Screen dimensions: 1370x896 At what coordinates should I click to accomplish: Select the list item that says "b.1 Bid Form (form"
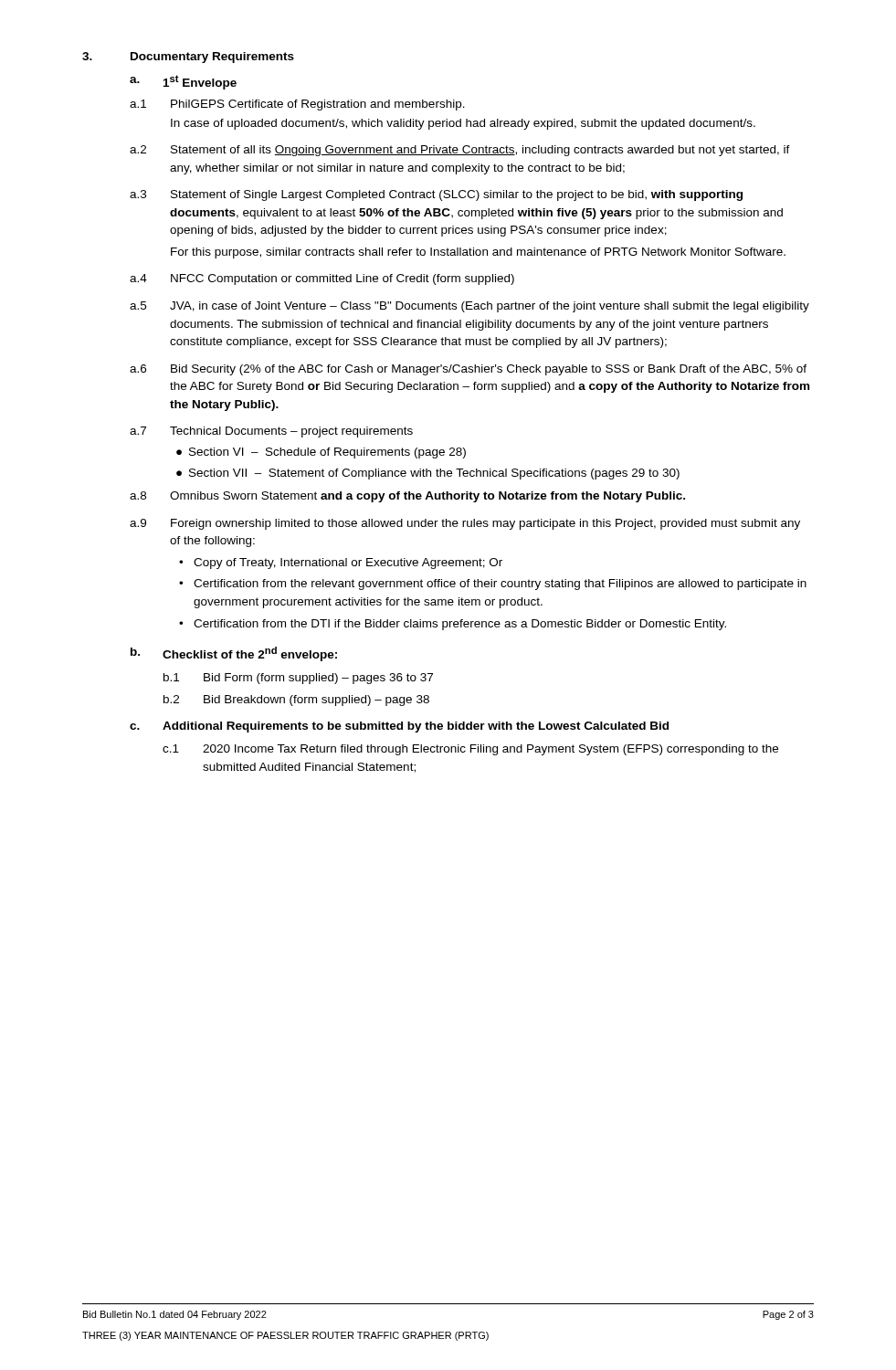[x=298, y=678]
